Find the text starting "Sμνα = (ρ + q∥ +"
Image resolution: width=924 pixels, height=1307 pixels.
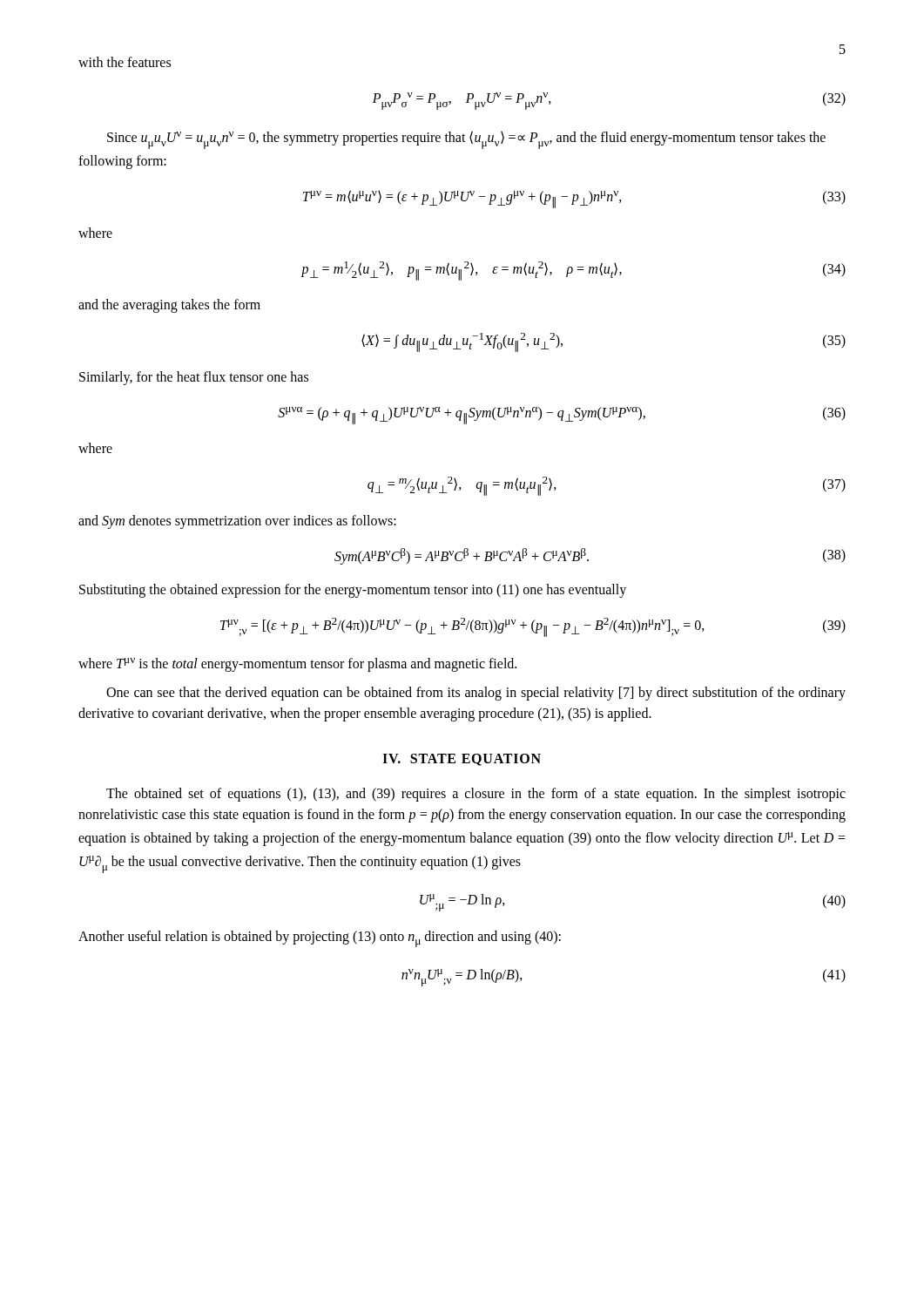pyautogui.click(x=562, y=413)
